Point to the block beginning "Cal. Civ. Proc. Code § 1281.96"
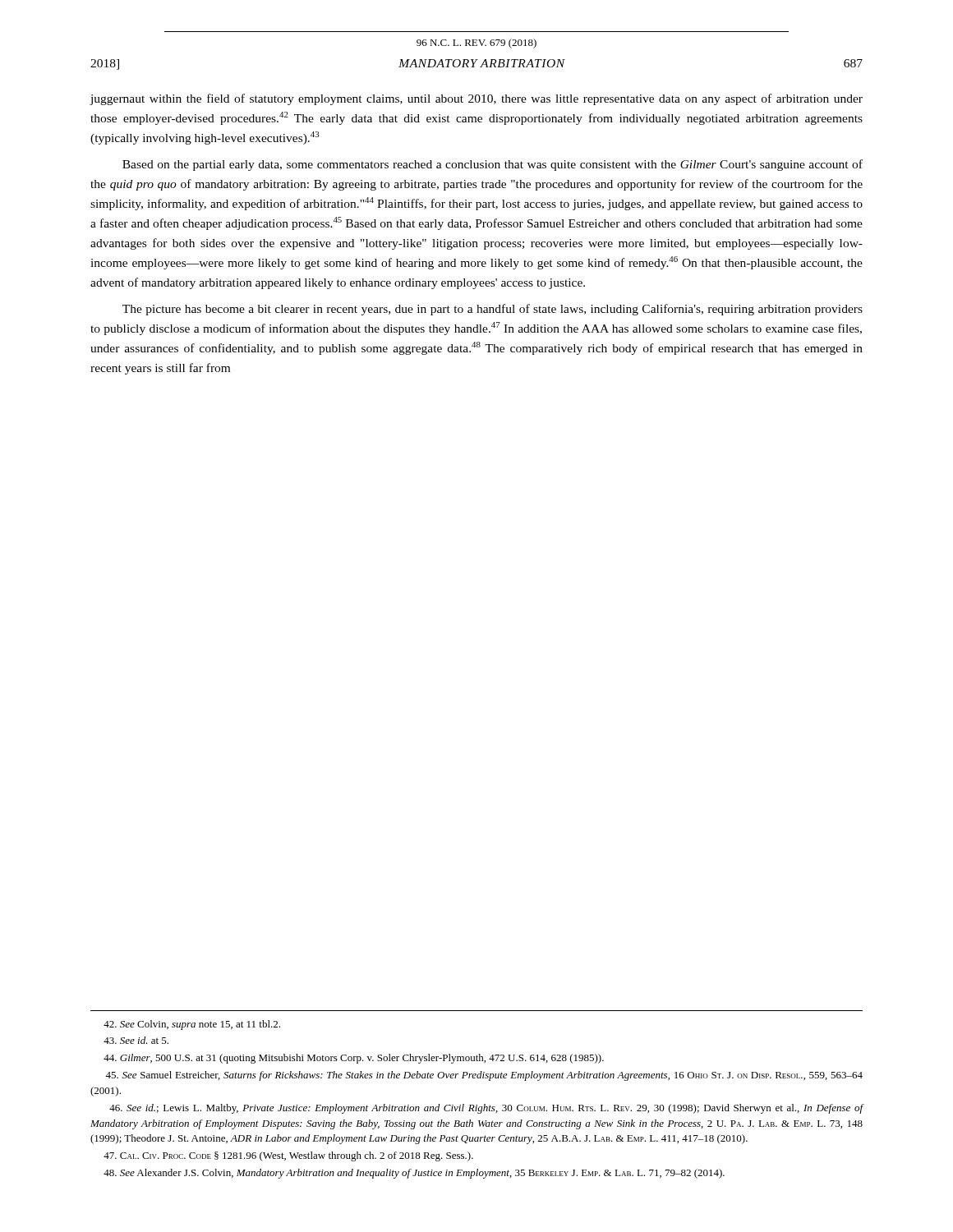 point(282,1155)
